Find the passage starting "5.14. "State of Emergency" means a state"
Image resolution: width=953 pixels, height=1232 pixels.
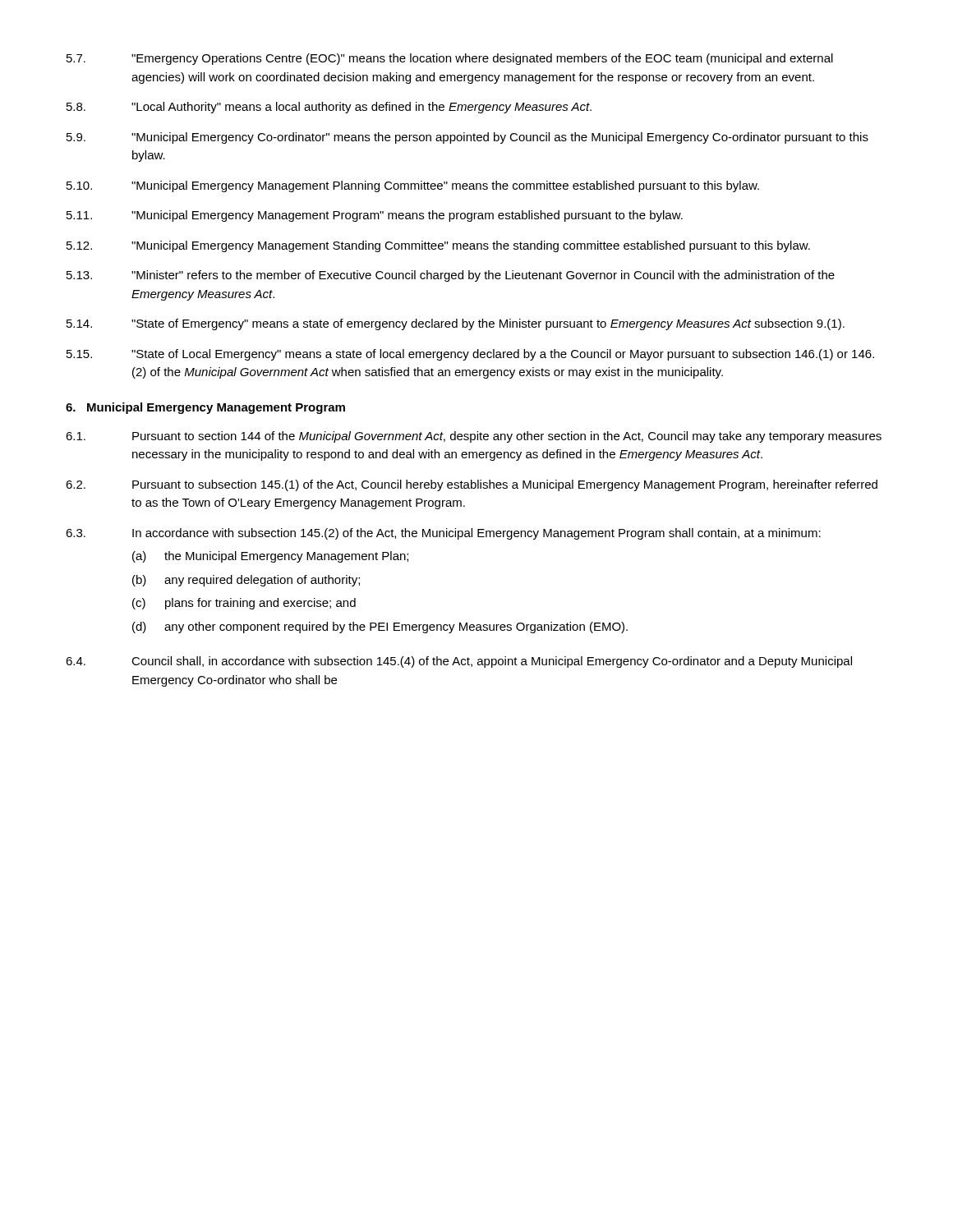coord(476,324)
